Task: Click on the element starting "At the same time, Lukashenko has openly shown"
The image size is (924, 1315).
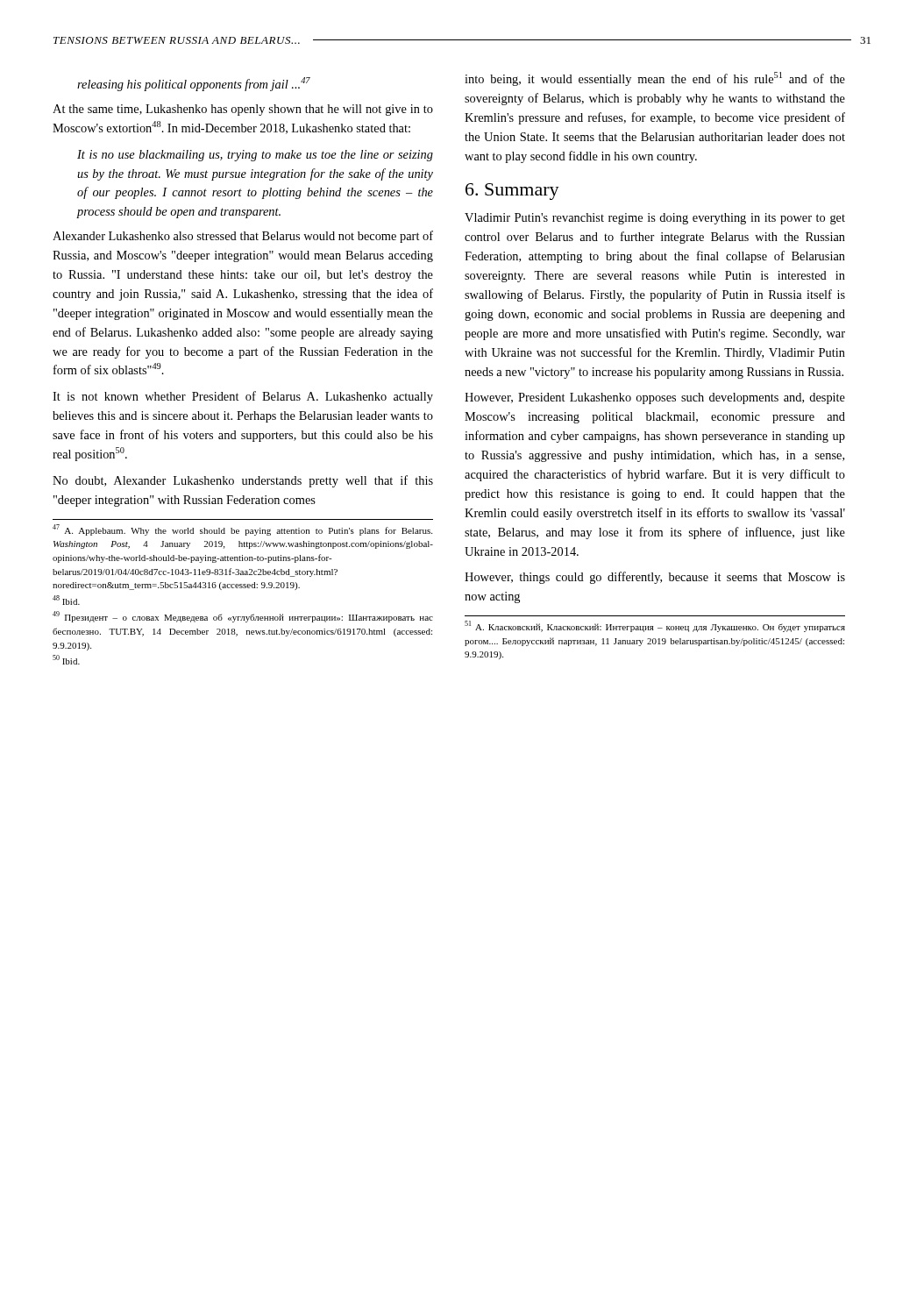Action: [243, 118]
